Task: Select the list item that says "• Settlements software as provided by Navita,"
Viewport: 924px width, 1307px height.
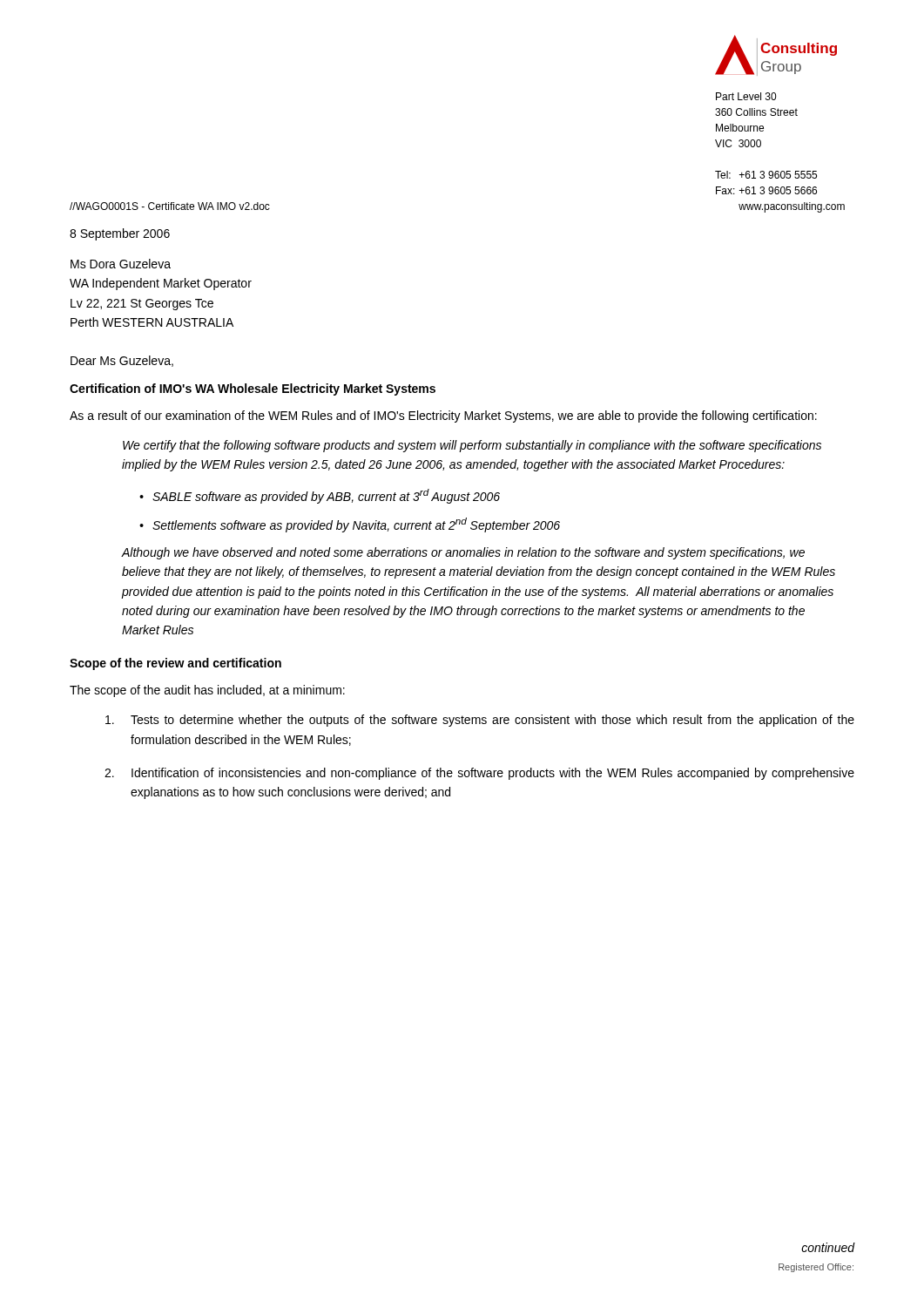Action: (x=350, y=525)
